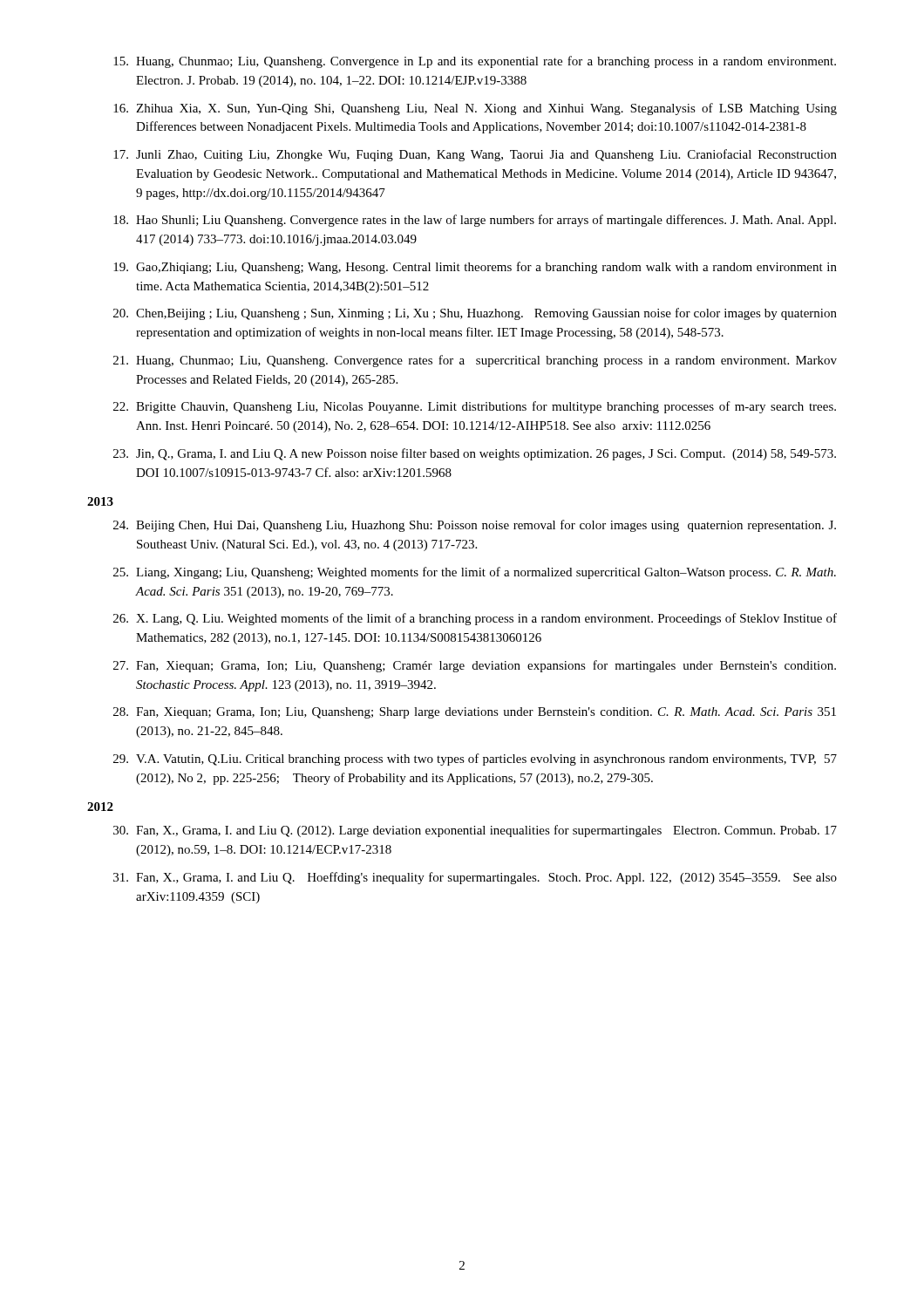This screenshot has height=1308, width=924.
Task: Find the list item with the text "30. Fan, X., Grama, I. and Liu Q."
Action: pyautogui.click(x=462, y=841)
